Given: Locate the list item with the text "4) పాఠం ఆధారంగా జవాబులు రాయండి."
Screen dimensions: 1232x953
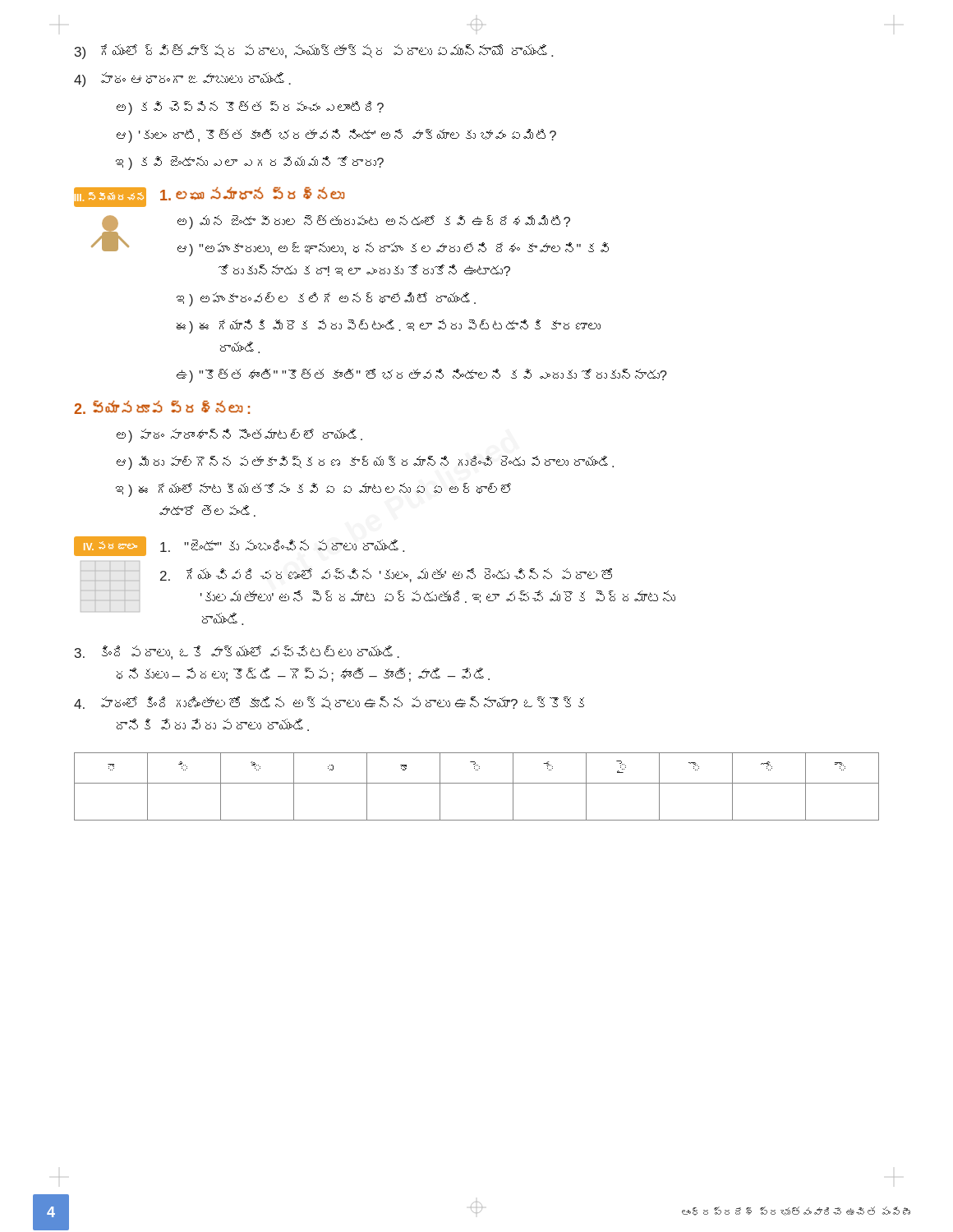Looking at the screenshot, I should click(x=183, y=80).
